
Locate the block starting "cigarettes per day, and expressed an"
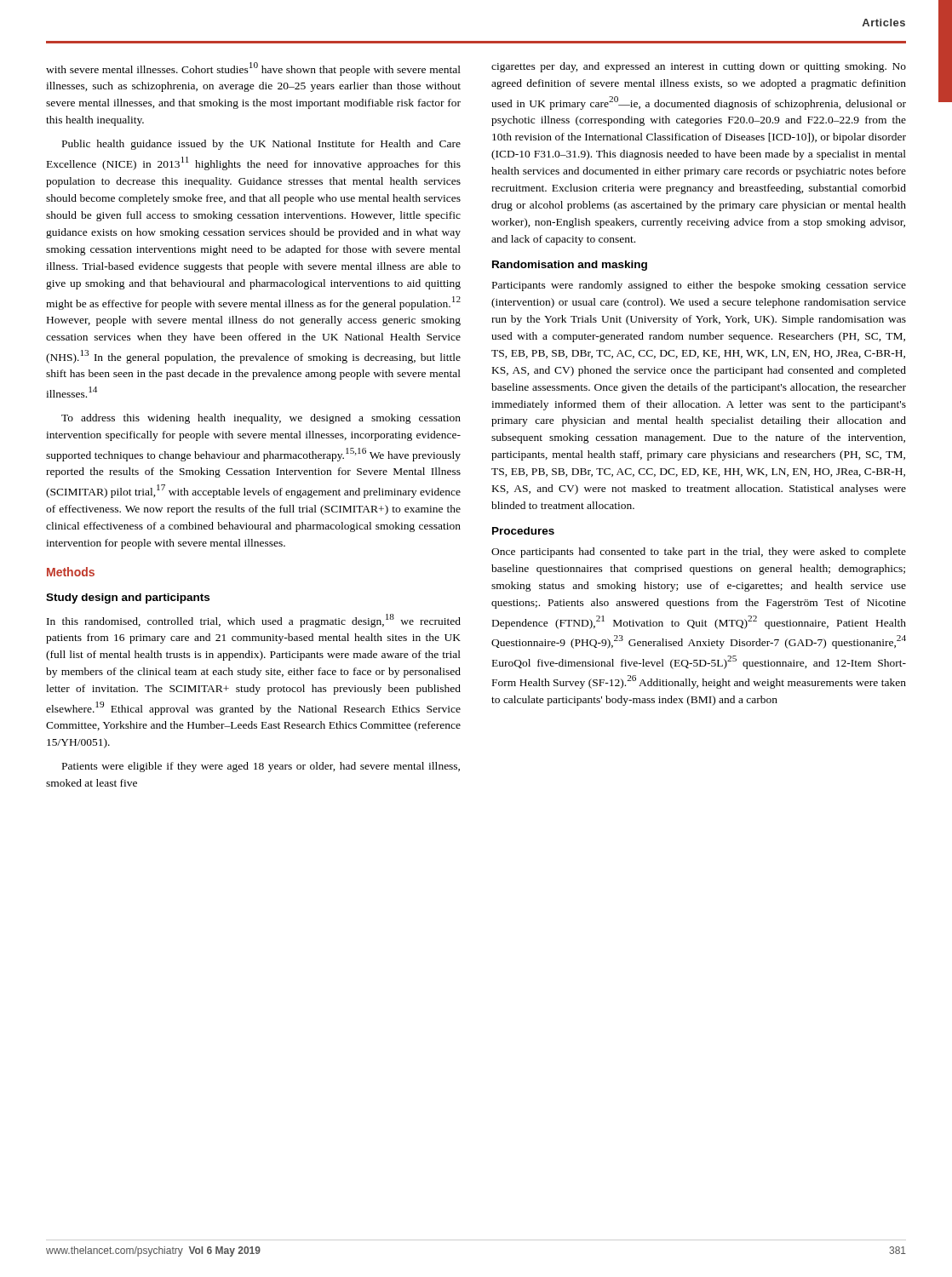point(699,153)
